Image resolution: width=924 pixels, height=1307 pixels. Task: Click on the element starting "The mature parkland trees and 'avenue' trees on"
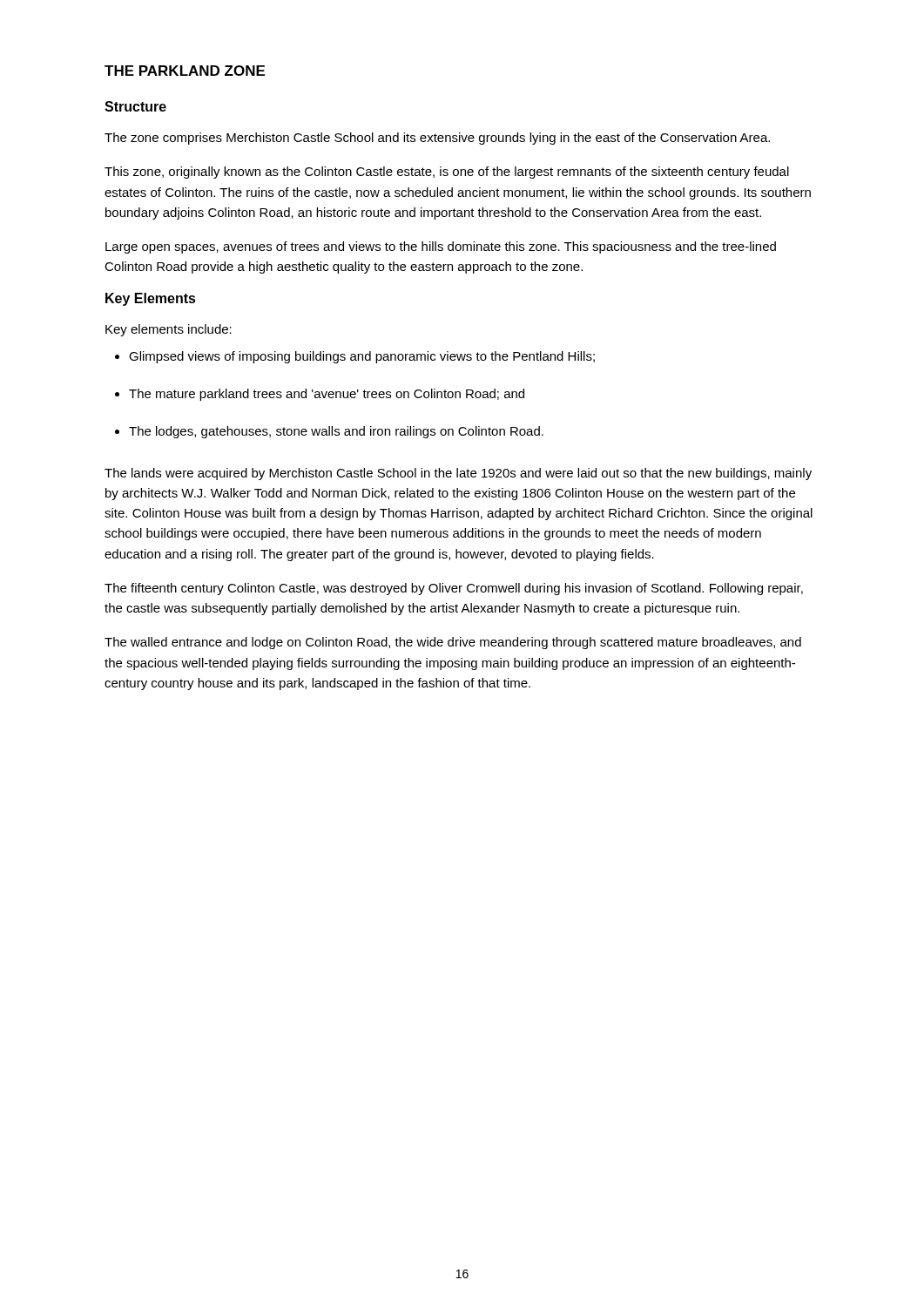(474, 393)
